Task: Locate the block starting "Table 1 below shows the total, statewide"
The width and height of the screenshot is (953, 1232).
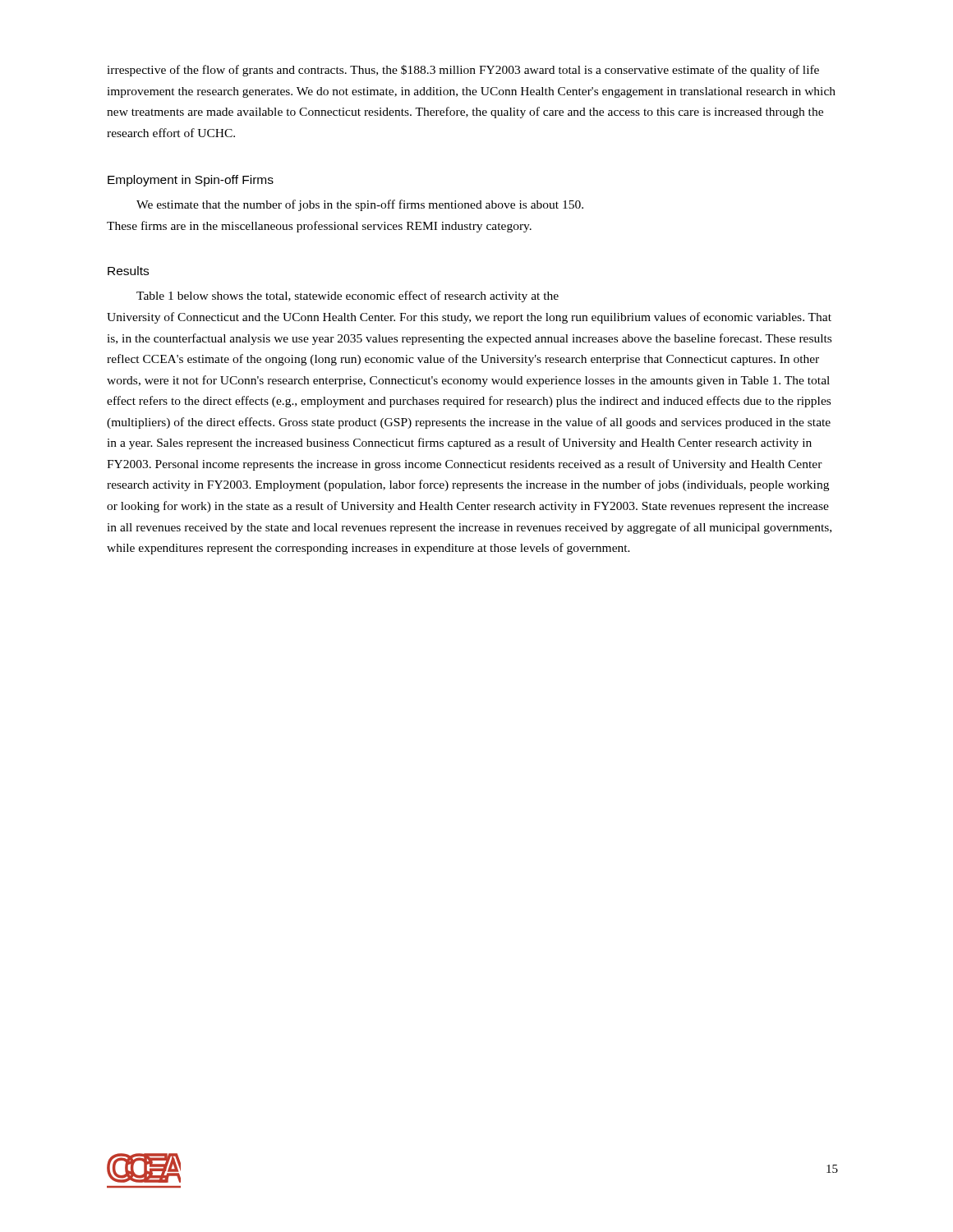Action: [472, 420]
